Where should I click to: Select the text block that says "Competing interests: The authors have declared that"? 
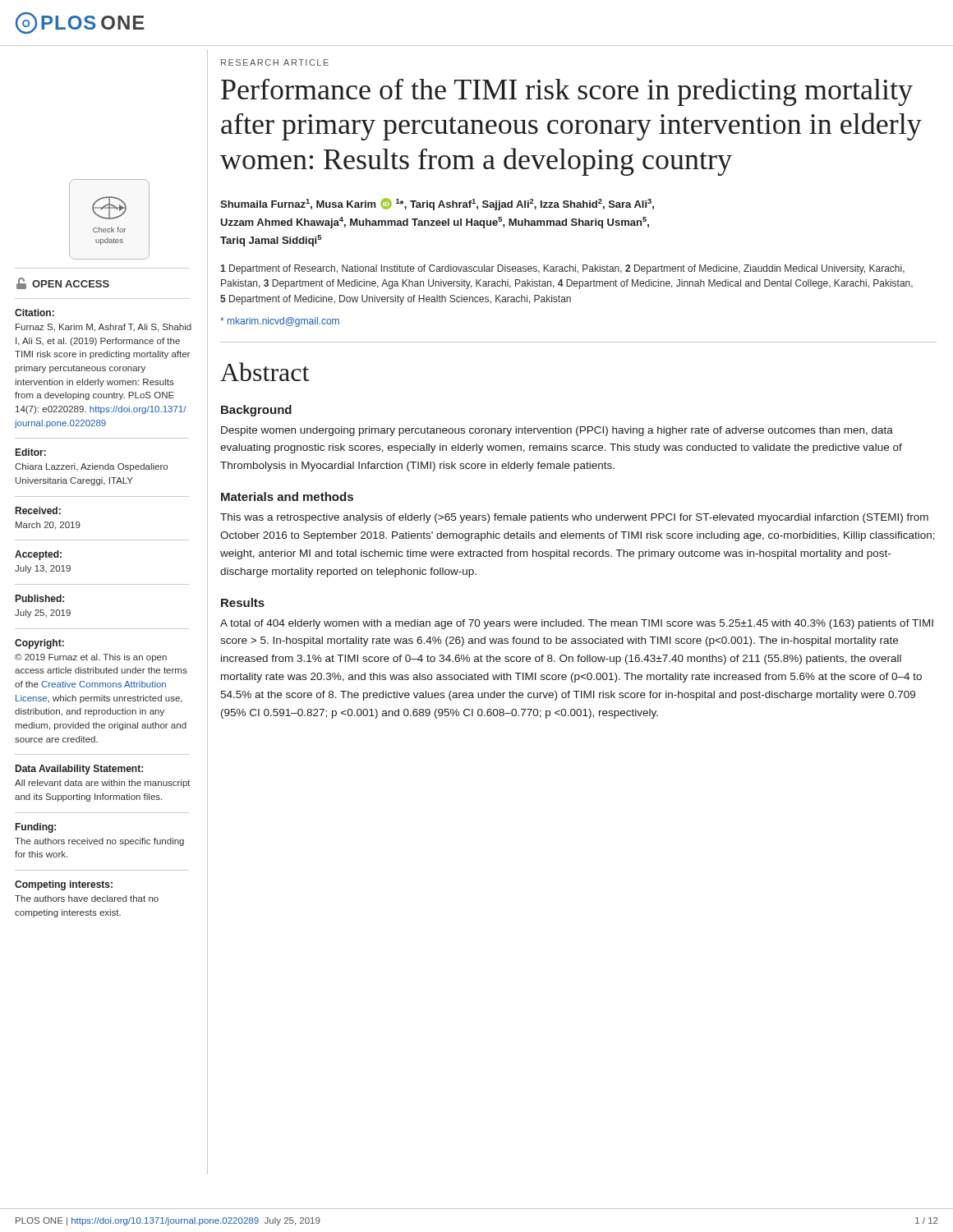coord(104,899)
